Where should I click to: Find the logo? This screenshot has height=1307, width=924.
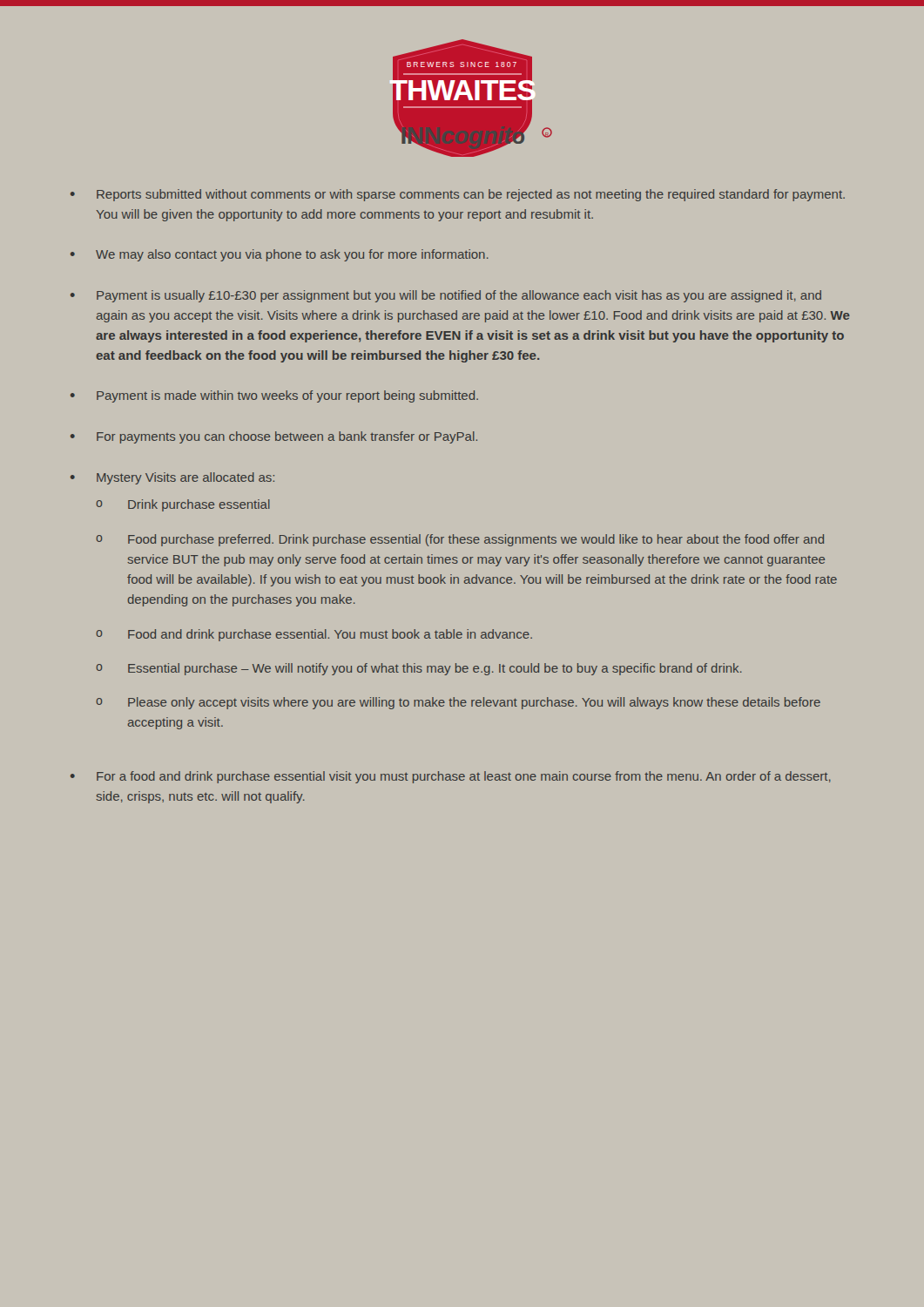pos(462,91)
